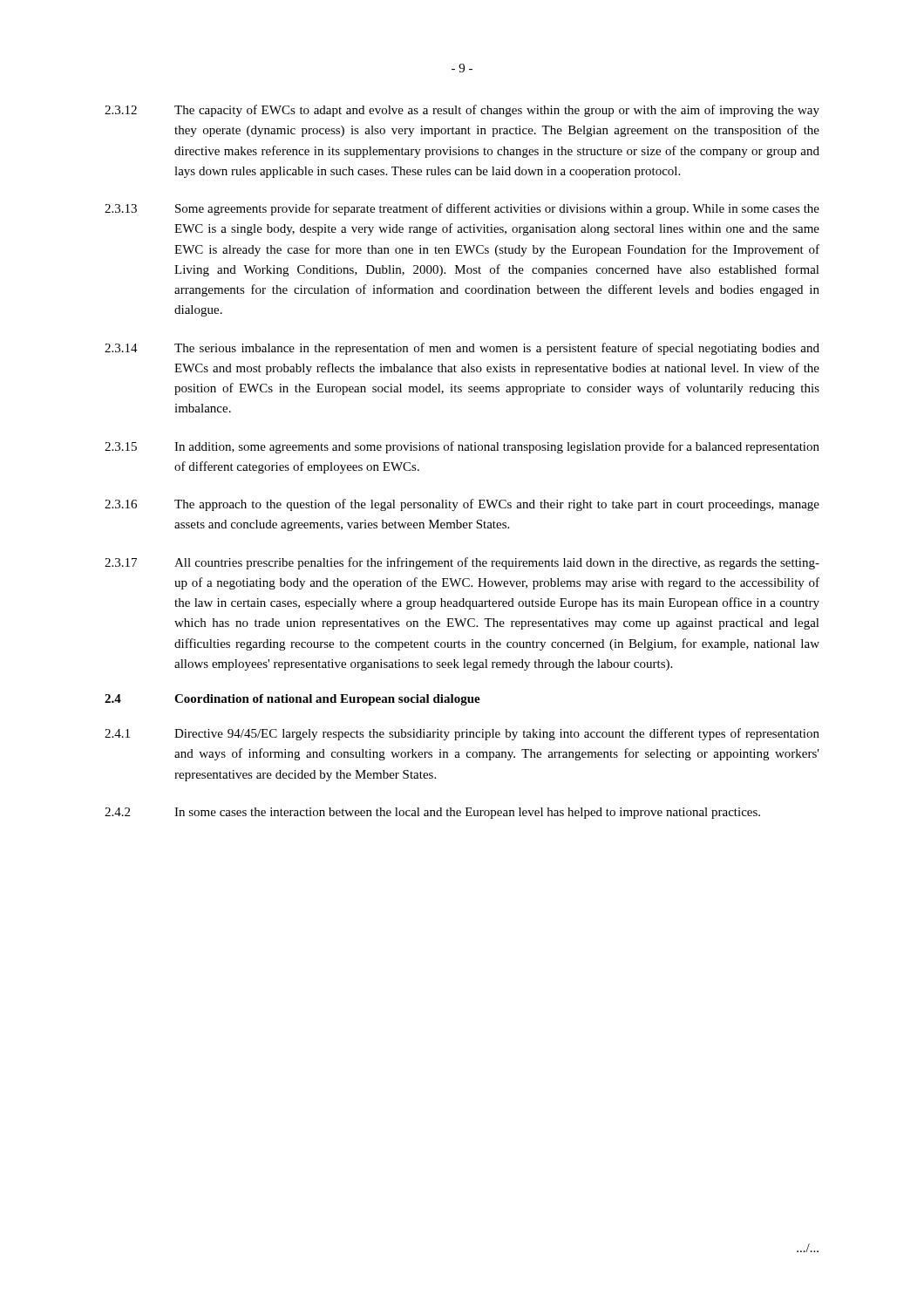The width and height of the screenshot is (924, 1308).
Task: Click on the text block containing "3.12 The capacity of EWCs"
Action: pyautogui.click(x=462, y=141)
